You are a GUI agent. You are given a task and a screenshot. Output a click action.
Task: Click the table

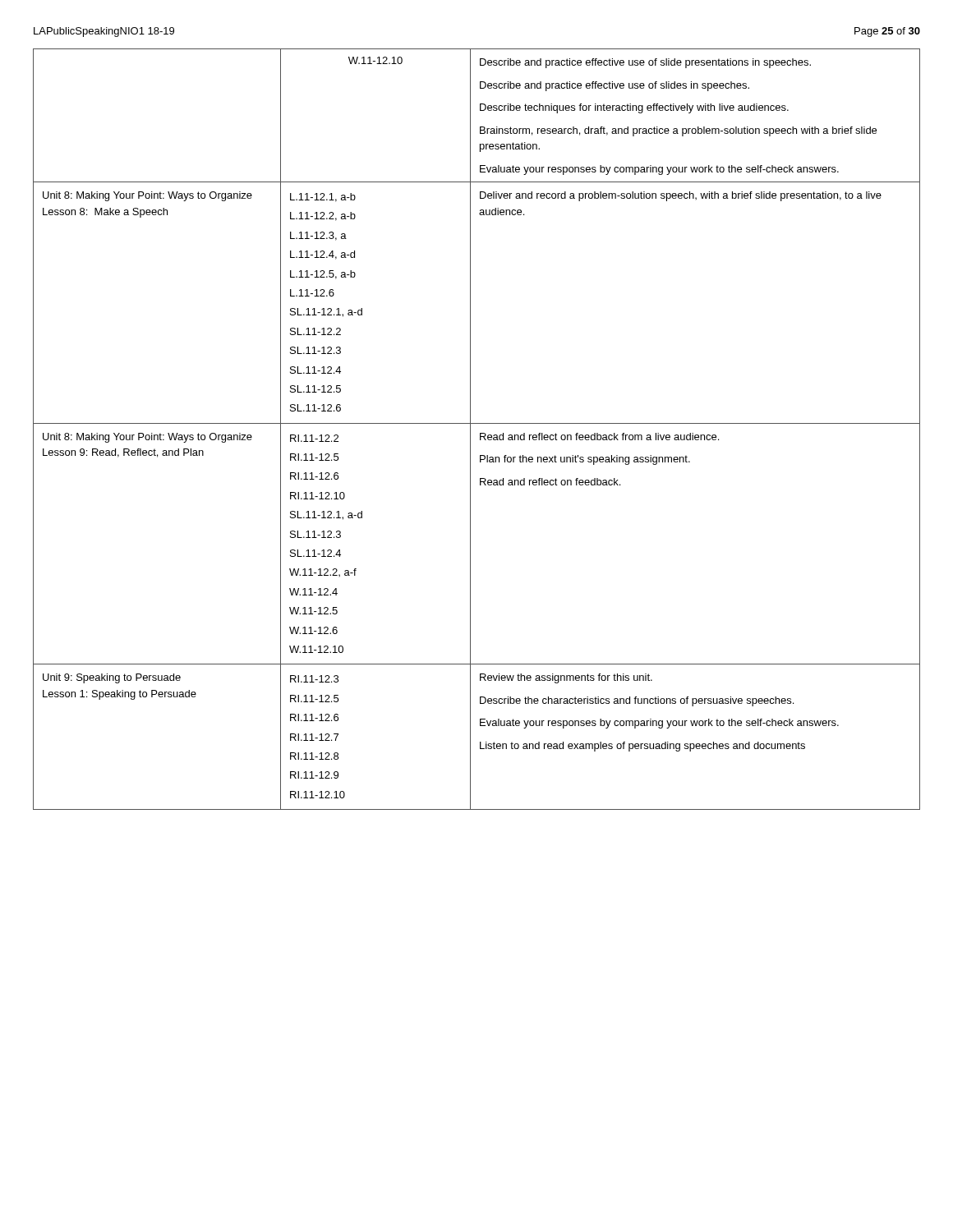coord(476,429)
